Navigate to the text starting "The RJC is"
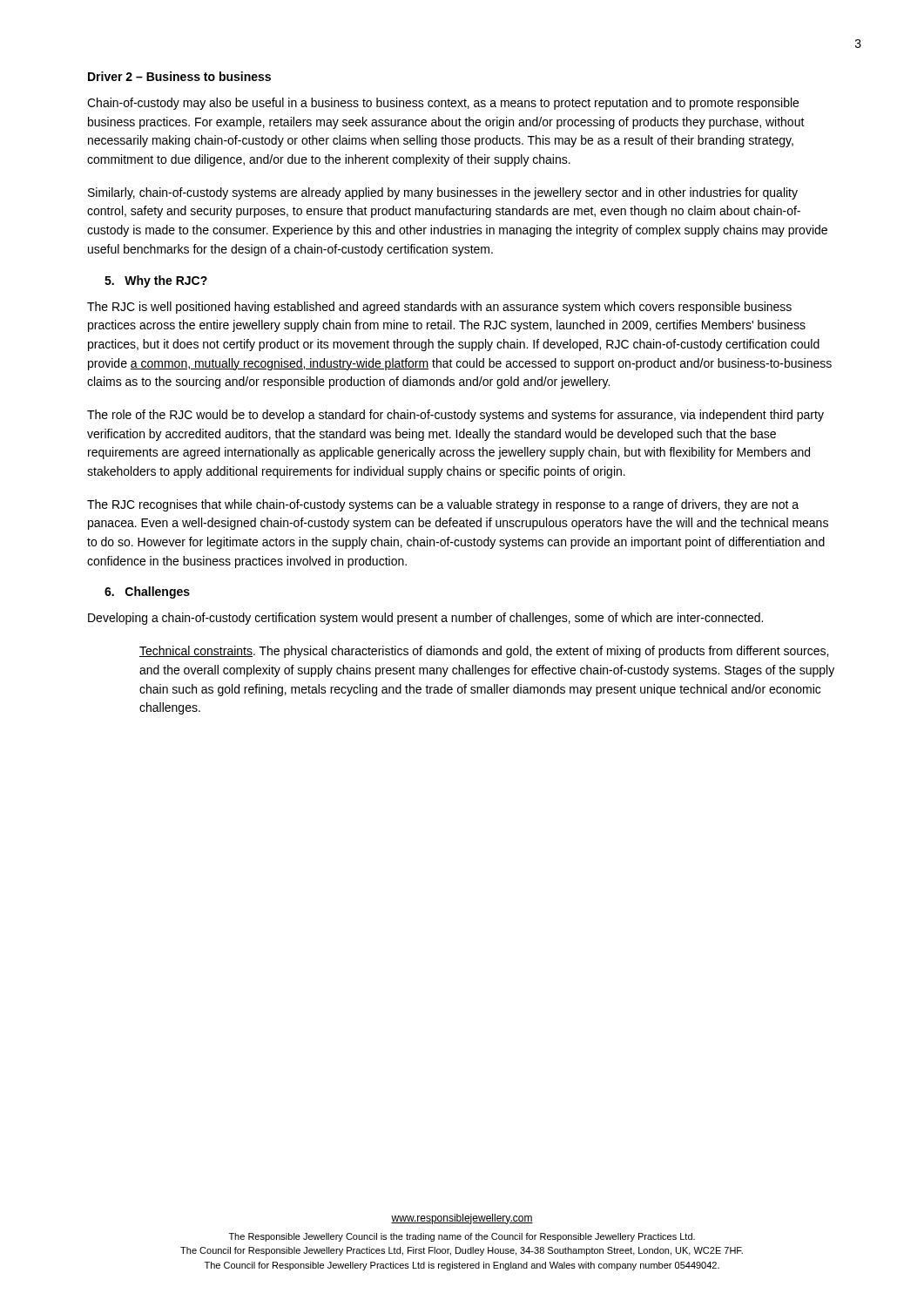Viewport: 924px width, 1307px height. [x=460, y=344]
